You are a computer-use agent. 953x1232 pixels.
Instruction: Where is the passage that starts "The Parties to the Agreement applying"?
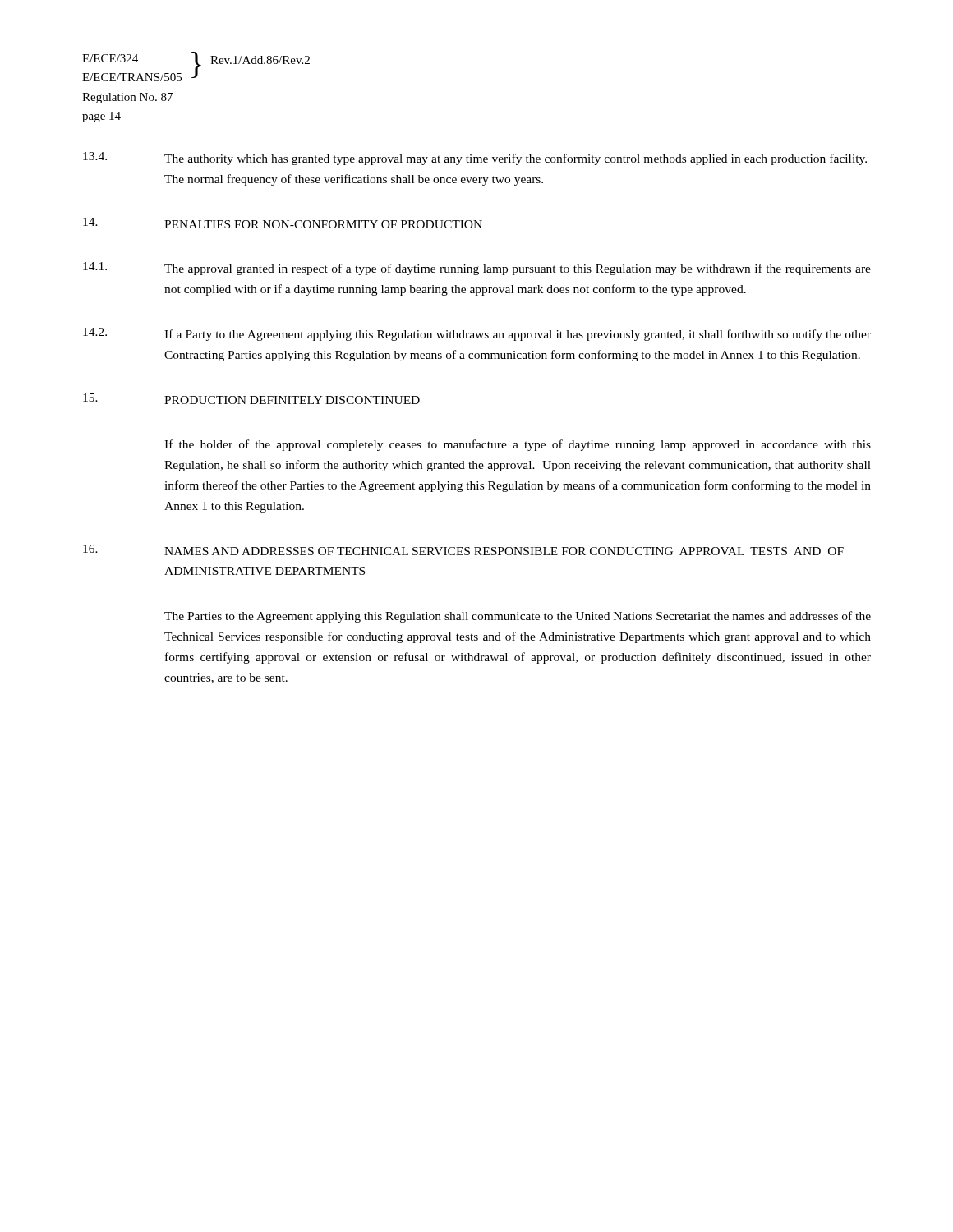(x=476, y=647)
